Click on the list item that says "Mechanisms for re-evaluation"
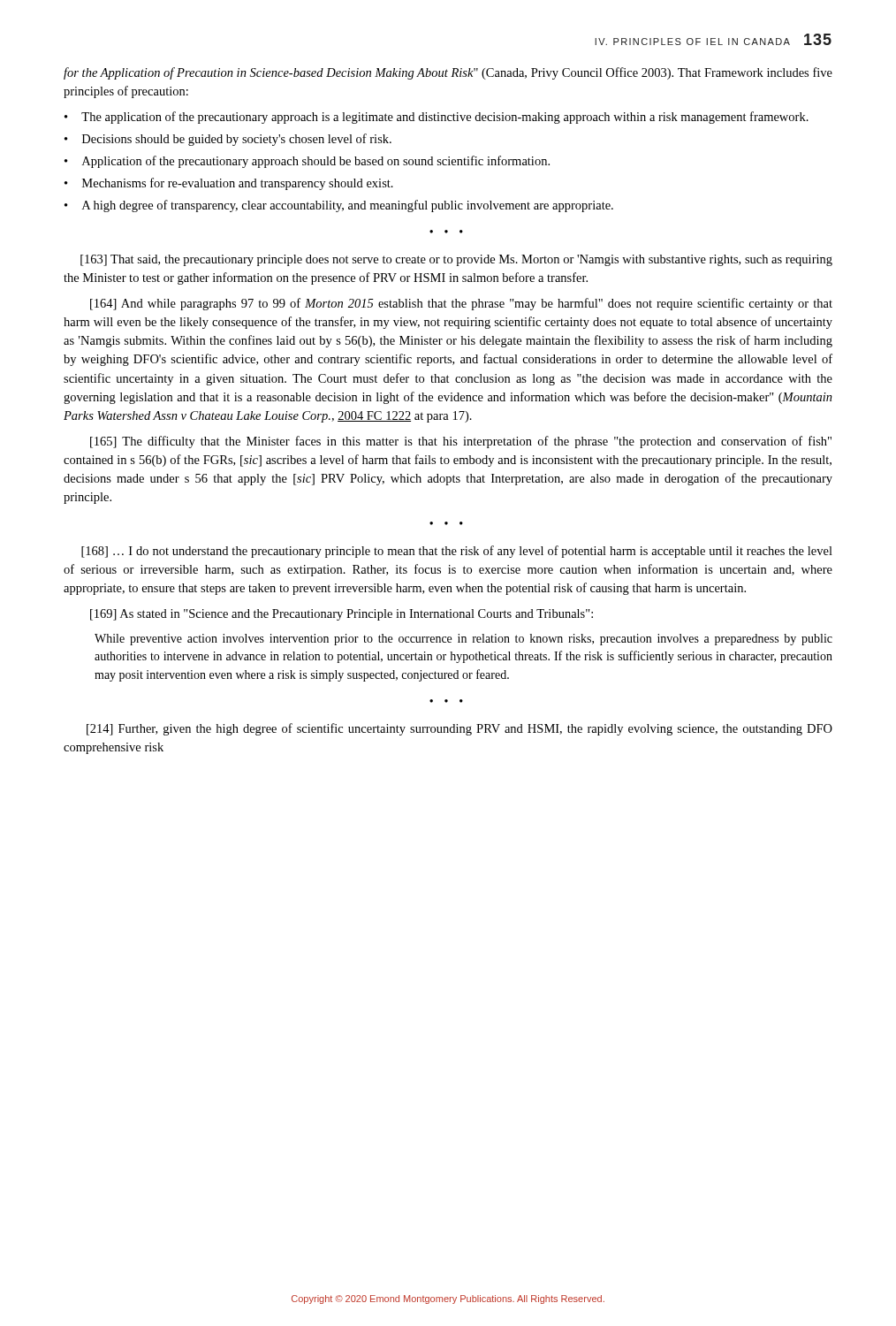The height and width of the screenshot is (1326, 896). (238, 183)
